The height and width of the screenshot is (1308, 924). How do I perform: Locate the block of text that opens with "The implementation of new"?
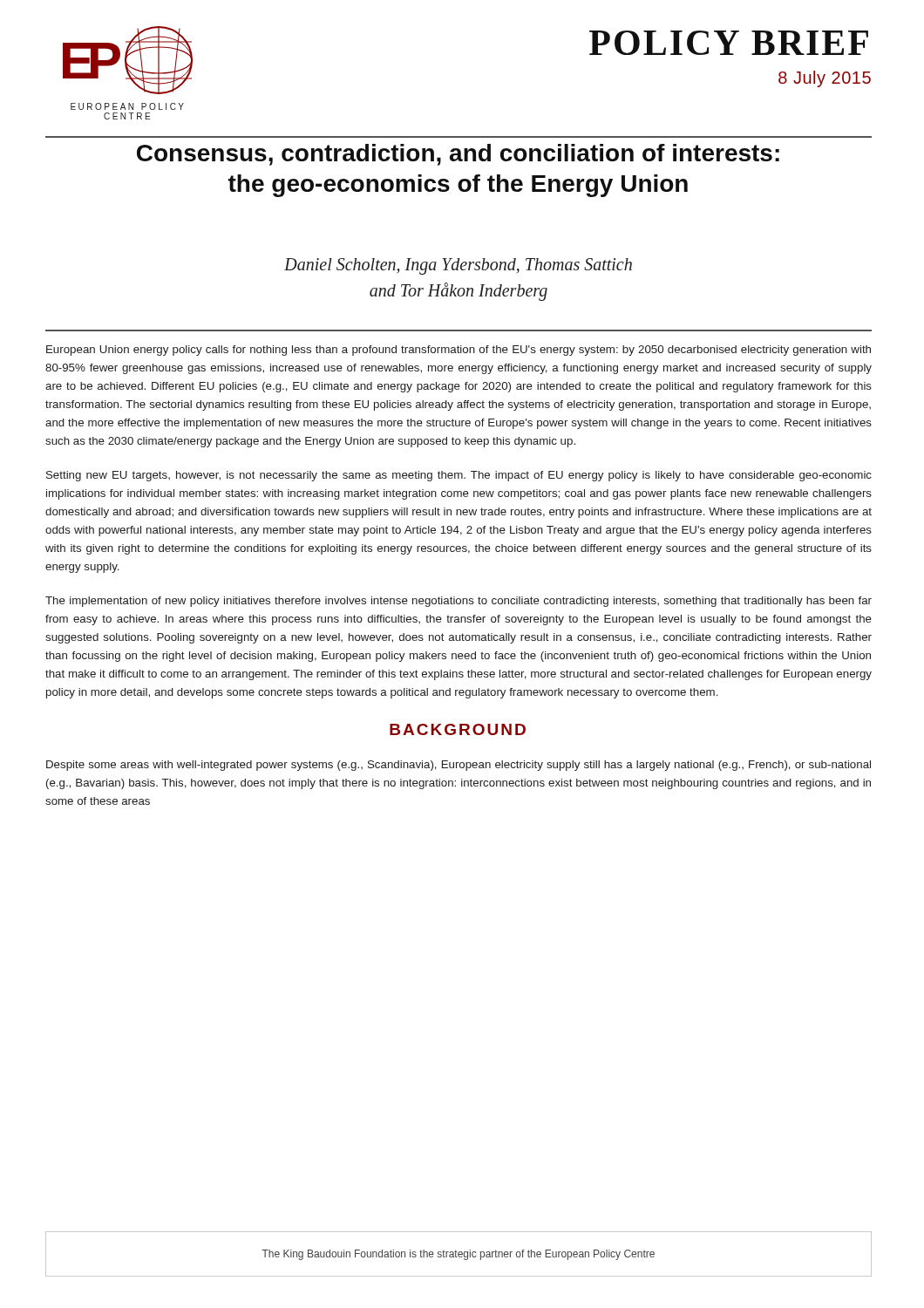coord(459,646)
